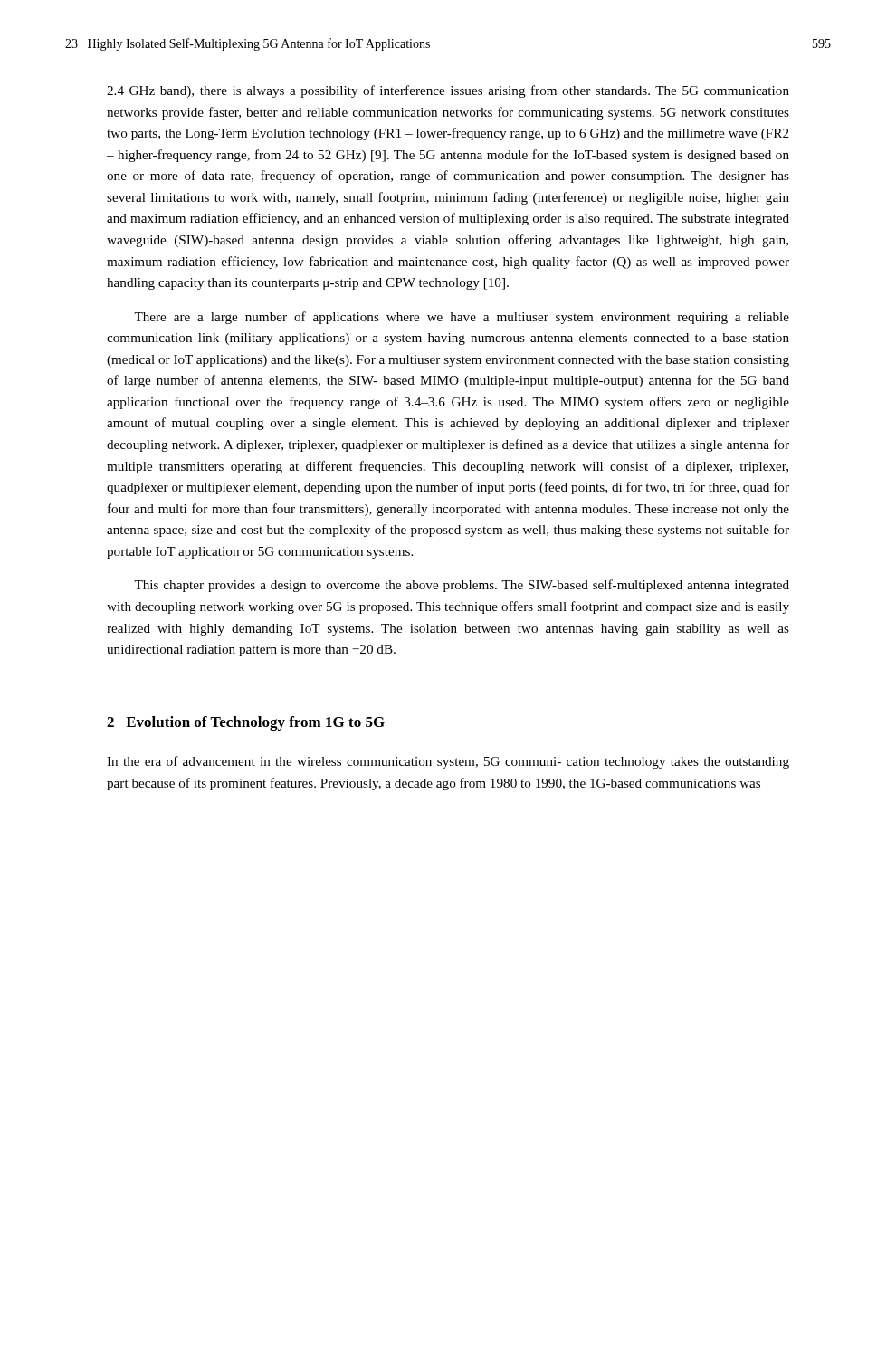Select a section header
896x1358 pixels.
click(246, 722)
